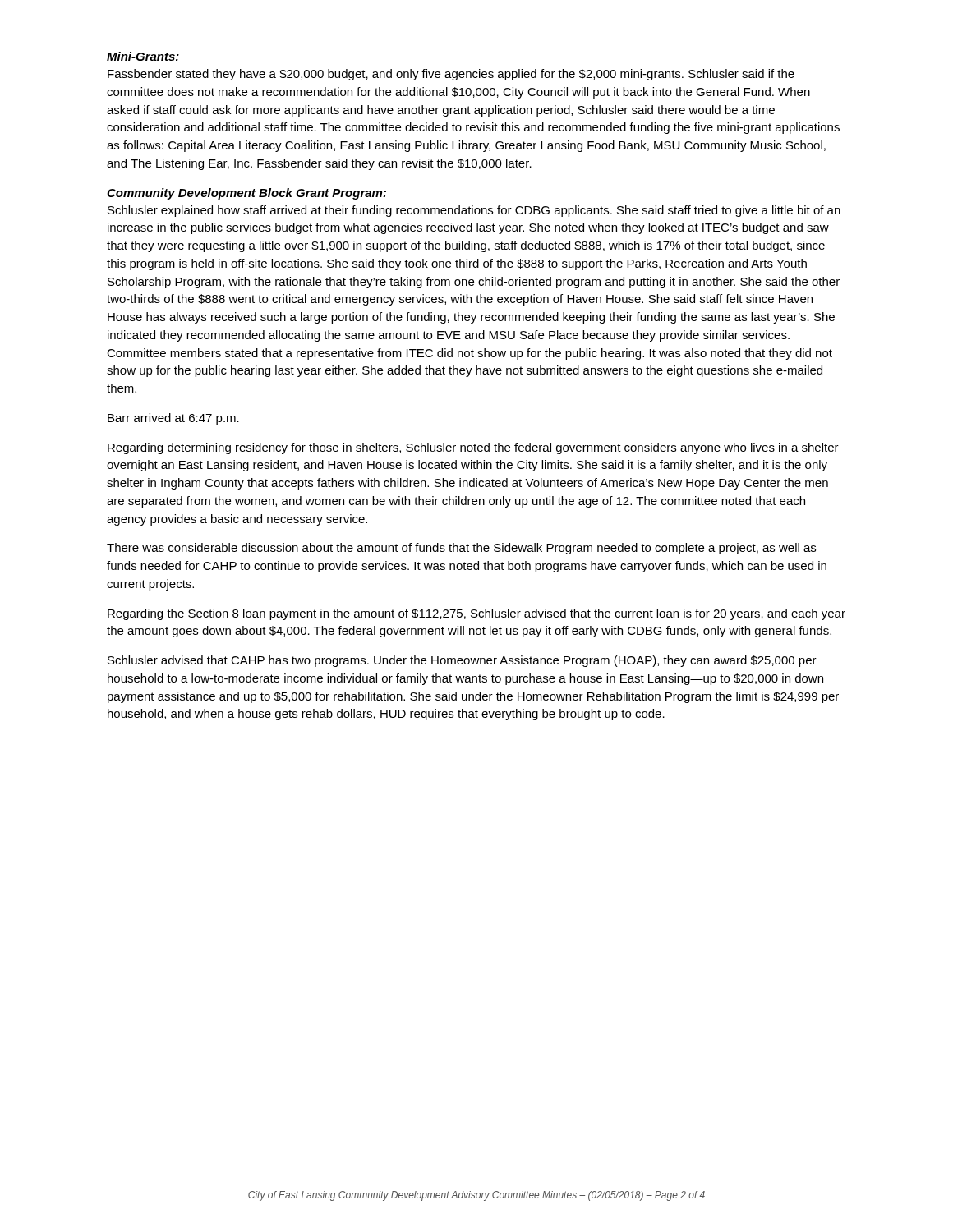The width and height of the screenshot is (953, 1232).
Task: Find the element starting "Schlusler advised that CAHP"
Action: [473, 687]
